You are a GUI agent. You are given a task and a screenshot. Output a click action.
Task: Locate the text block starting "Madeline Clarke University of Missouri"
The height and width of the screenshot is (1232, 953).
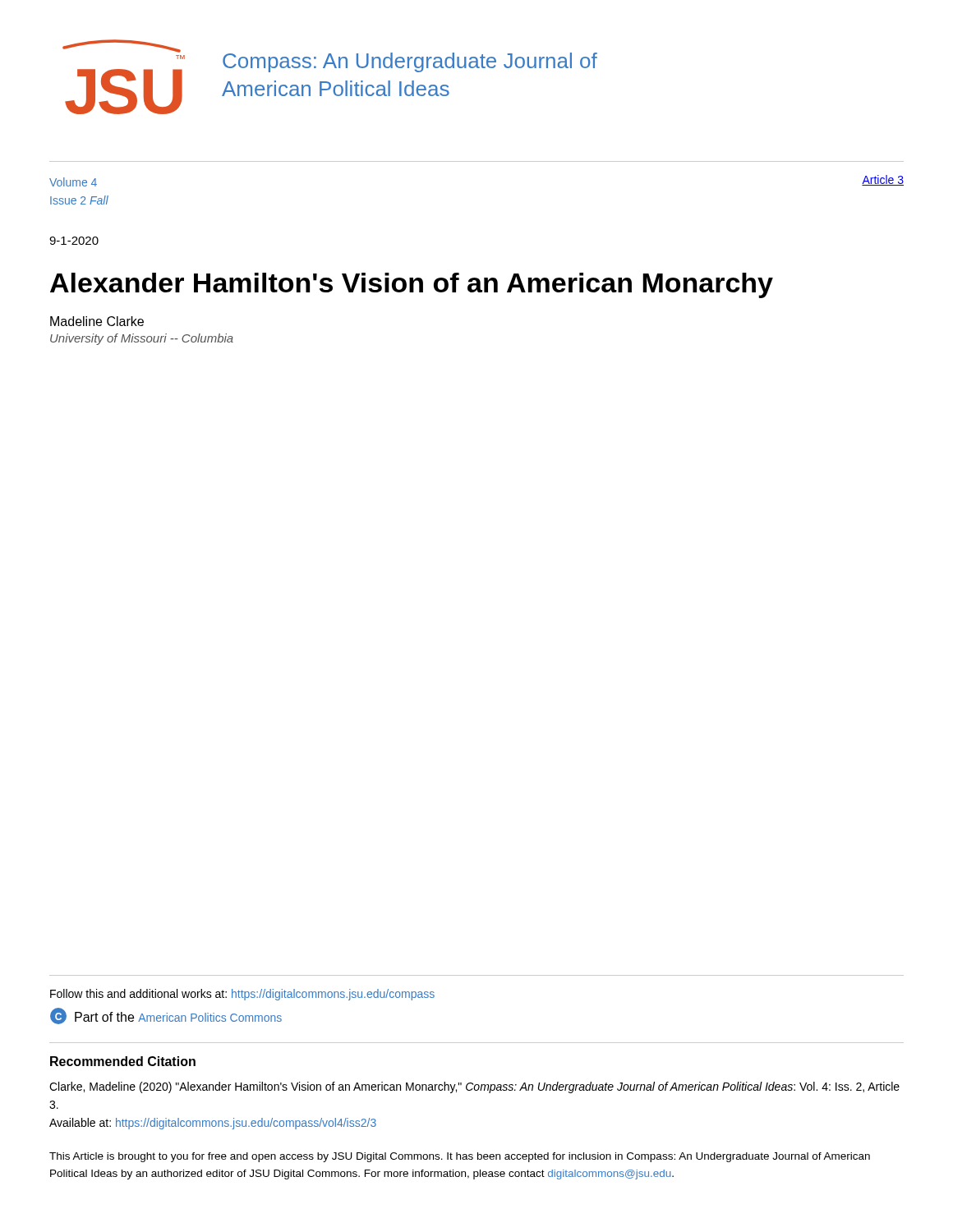[x=97, y=321]
